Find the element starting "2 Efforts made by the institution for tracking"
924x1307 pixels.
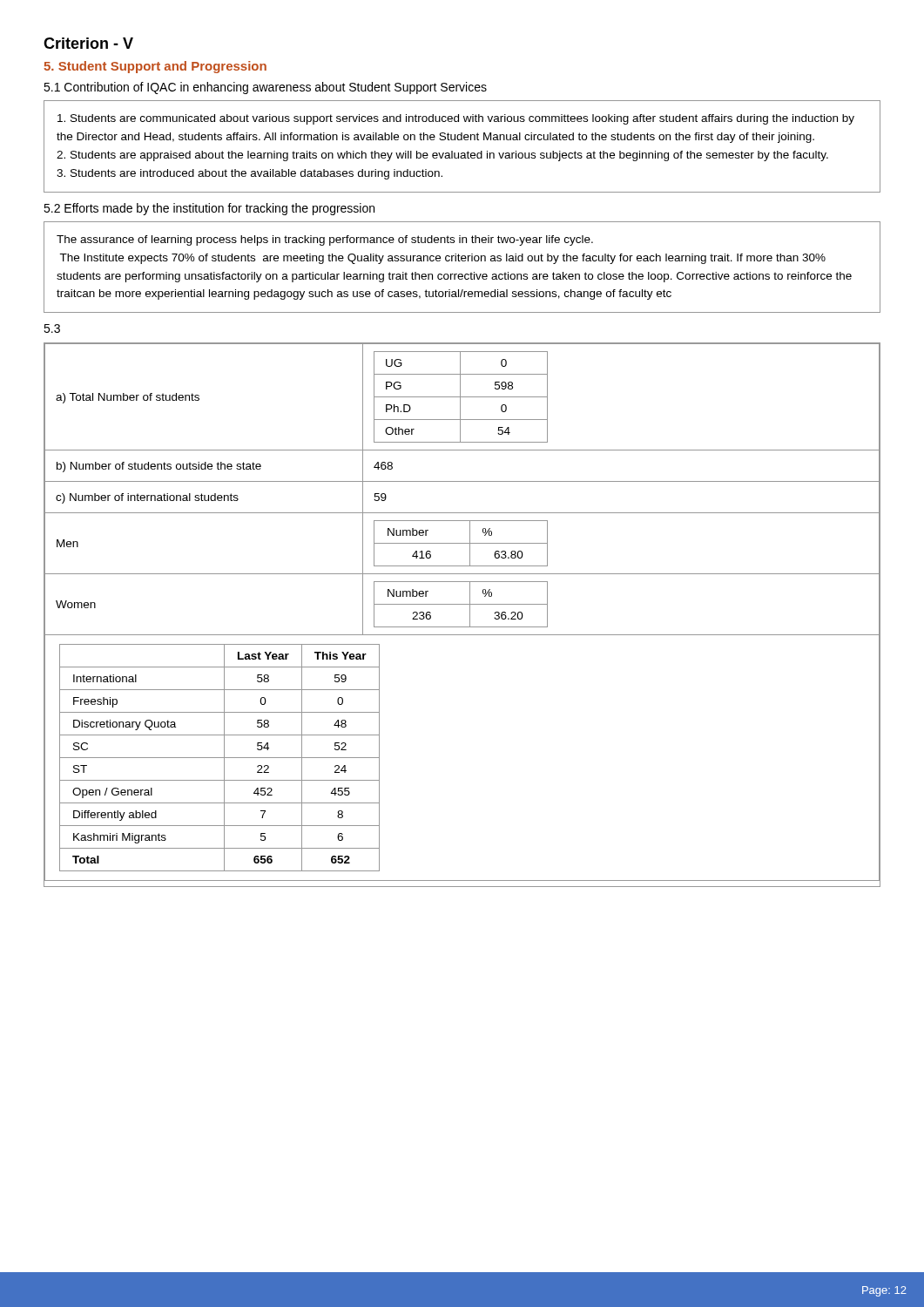(209, 208)
